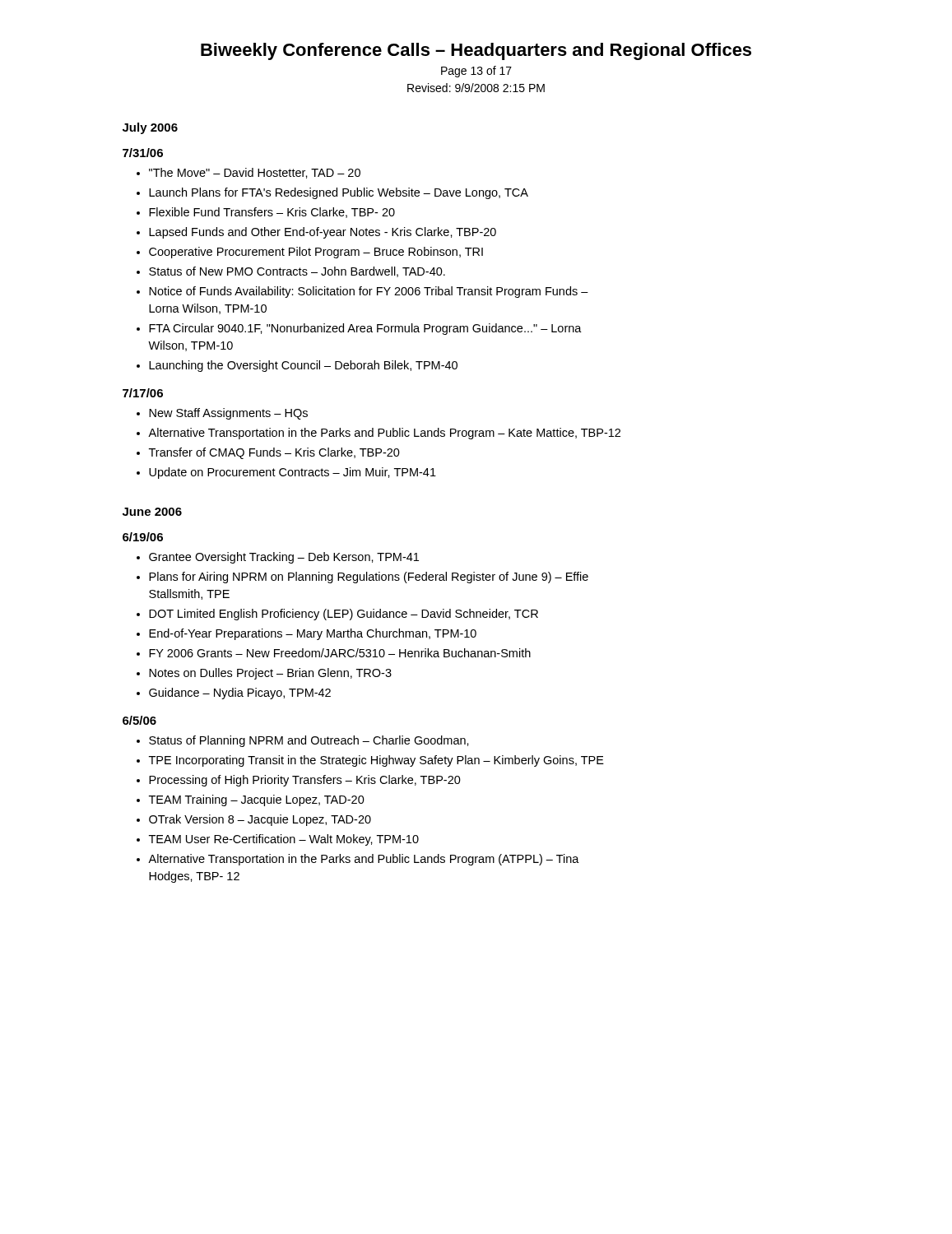The width and height of the screenshot is (952, 1234).
Task: Select the list item containing "Status of New PMO"
Action: pos(297,272)
